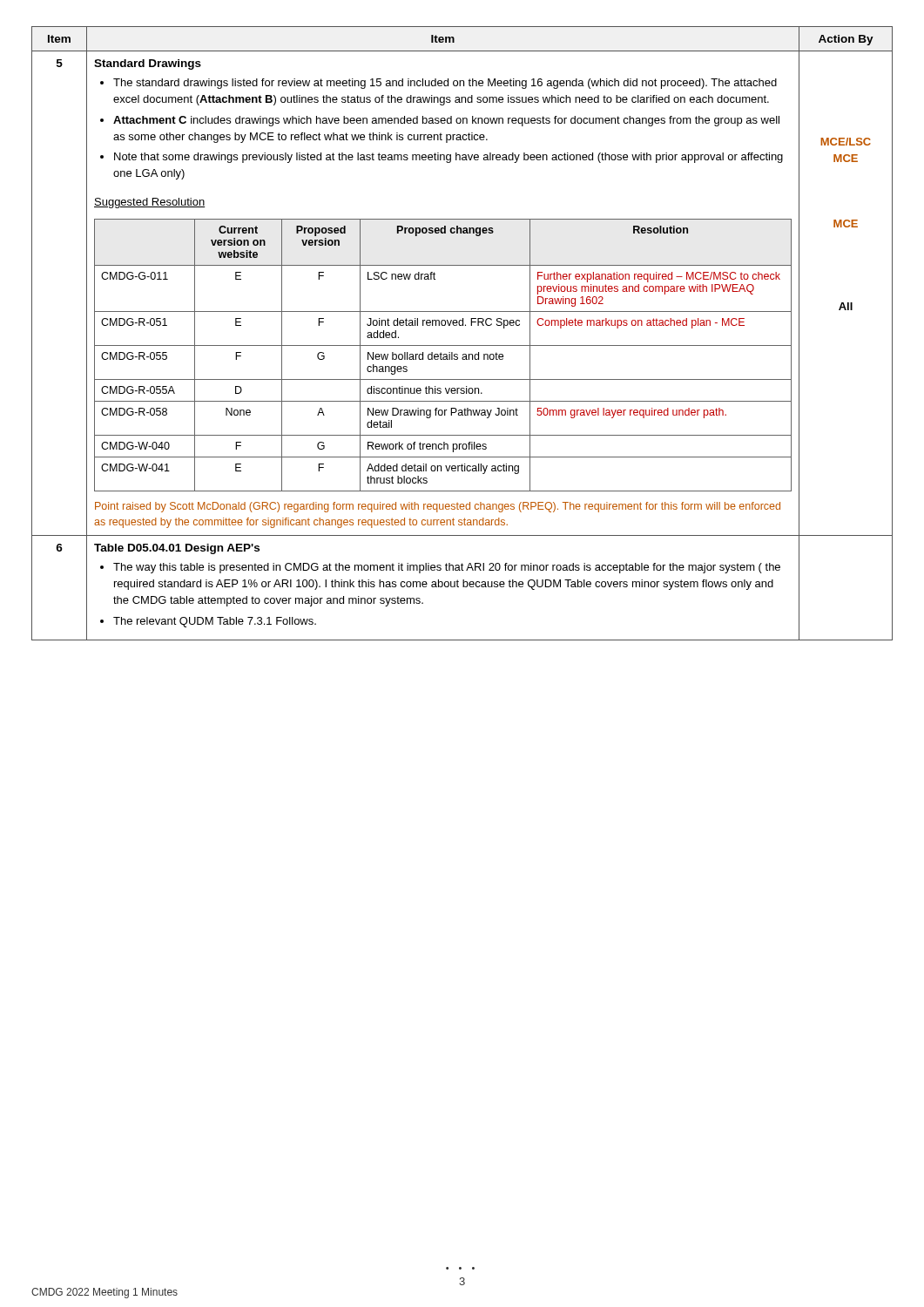Viewport: 924px width, 1307px height.
Task: Find "Standard Drawings" on this page
Action: click(148, 63)
